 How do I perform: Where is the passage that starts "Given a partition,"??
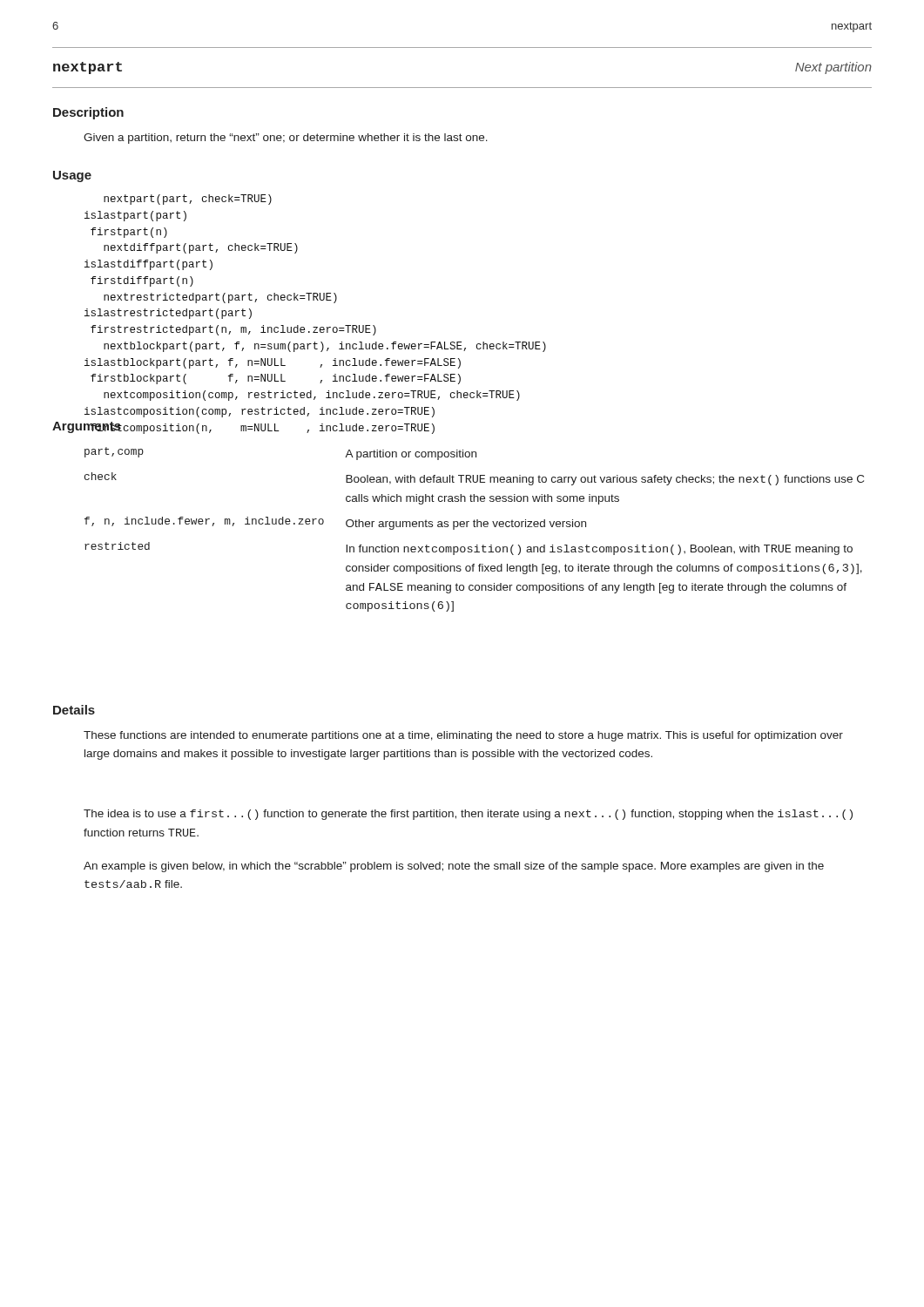coord(286,137)
